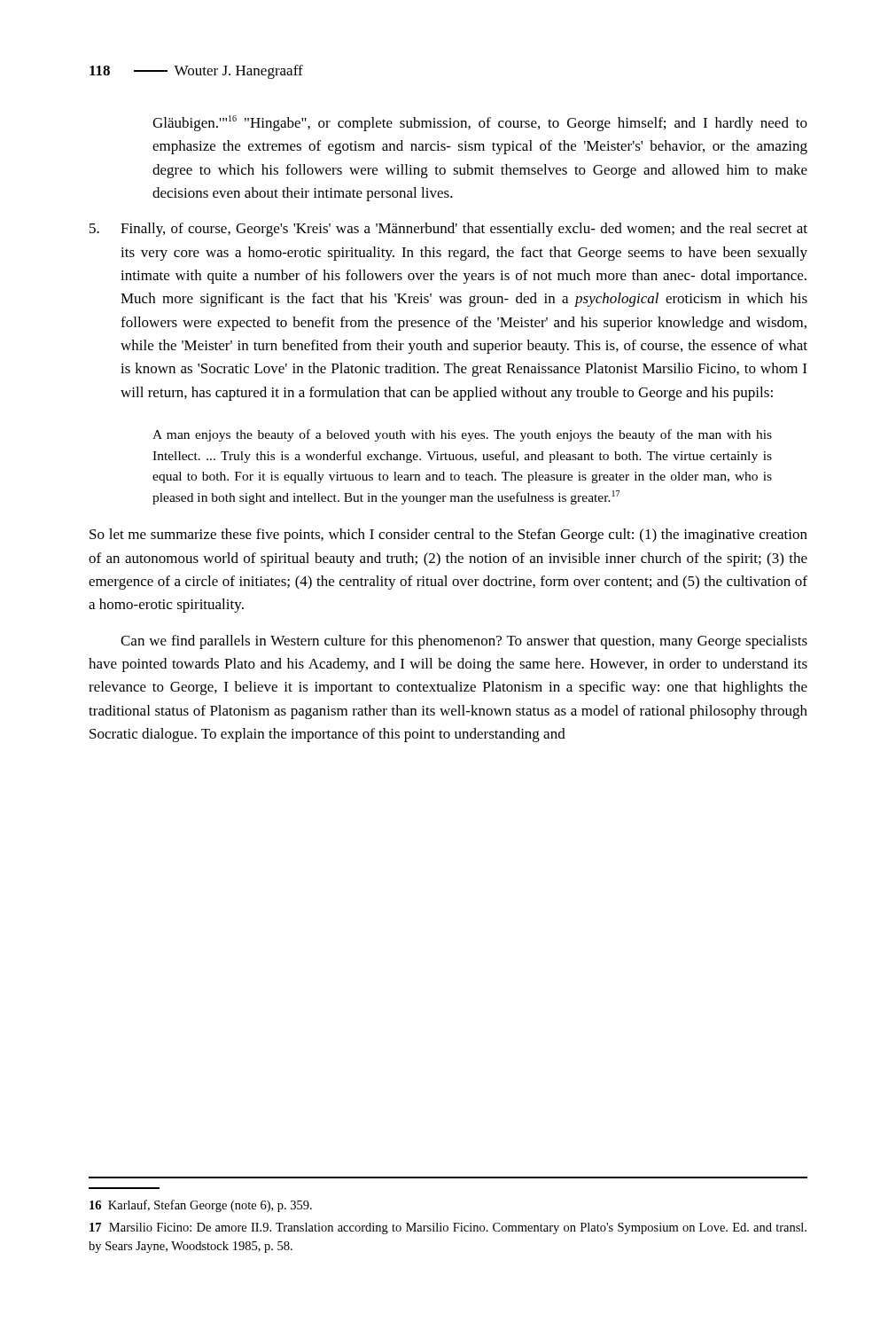
Task: Find the text block with the text "Gläubigen.'"16 "Hingabe", or complete submission, of course, to"
Action: click(x=480, y=158)
